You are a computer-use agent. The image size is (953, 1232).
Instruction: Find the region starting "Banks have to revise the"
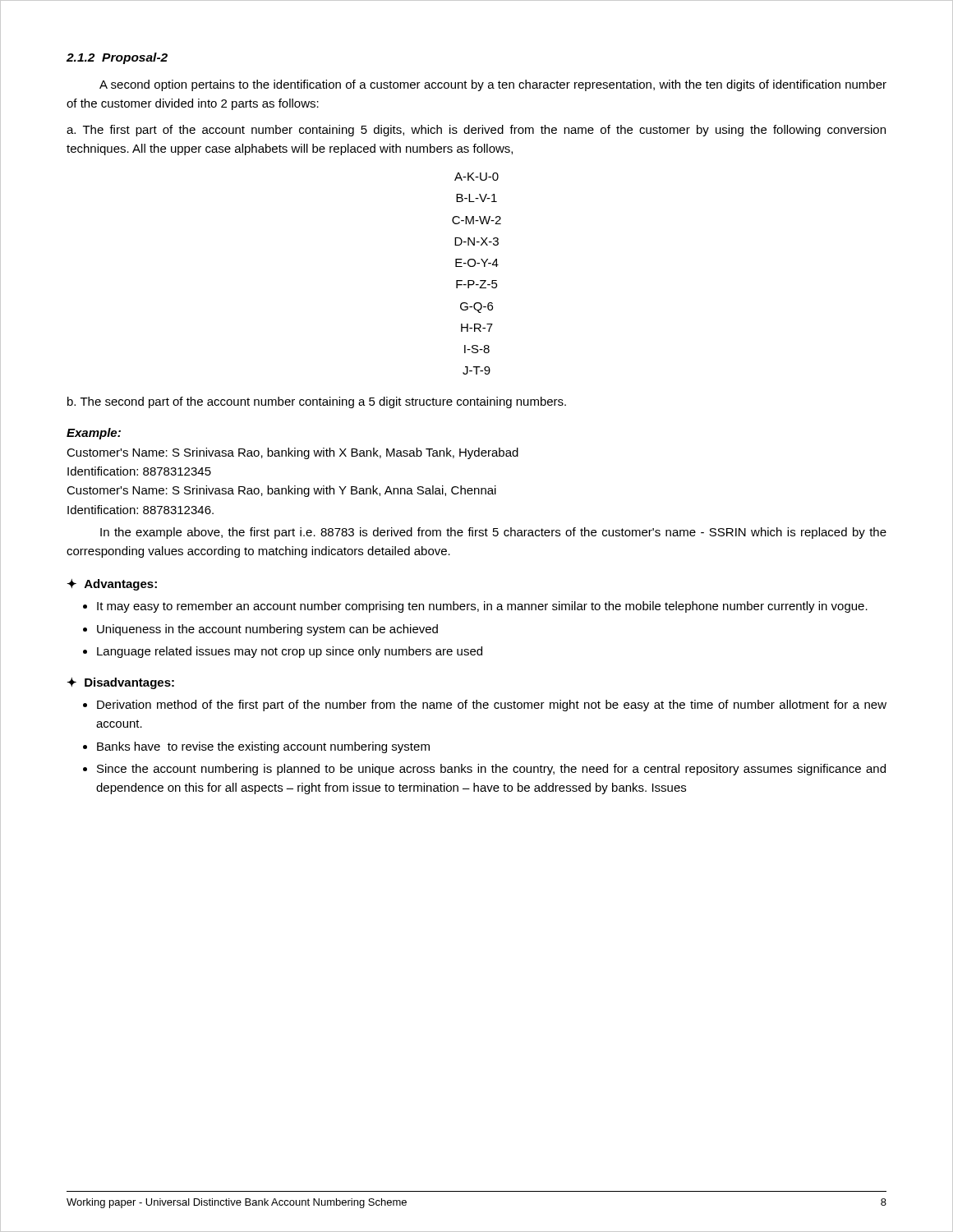263,746
